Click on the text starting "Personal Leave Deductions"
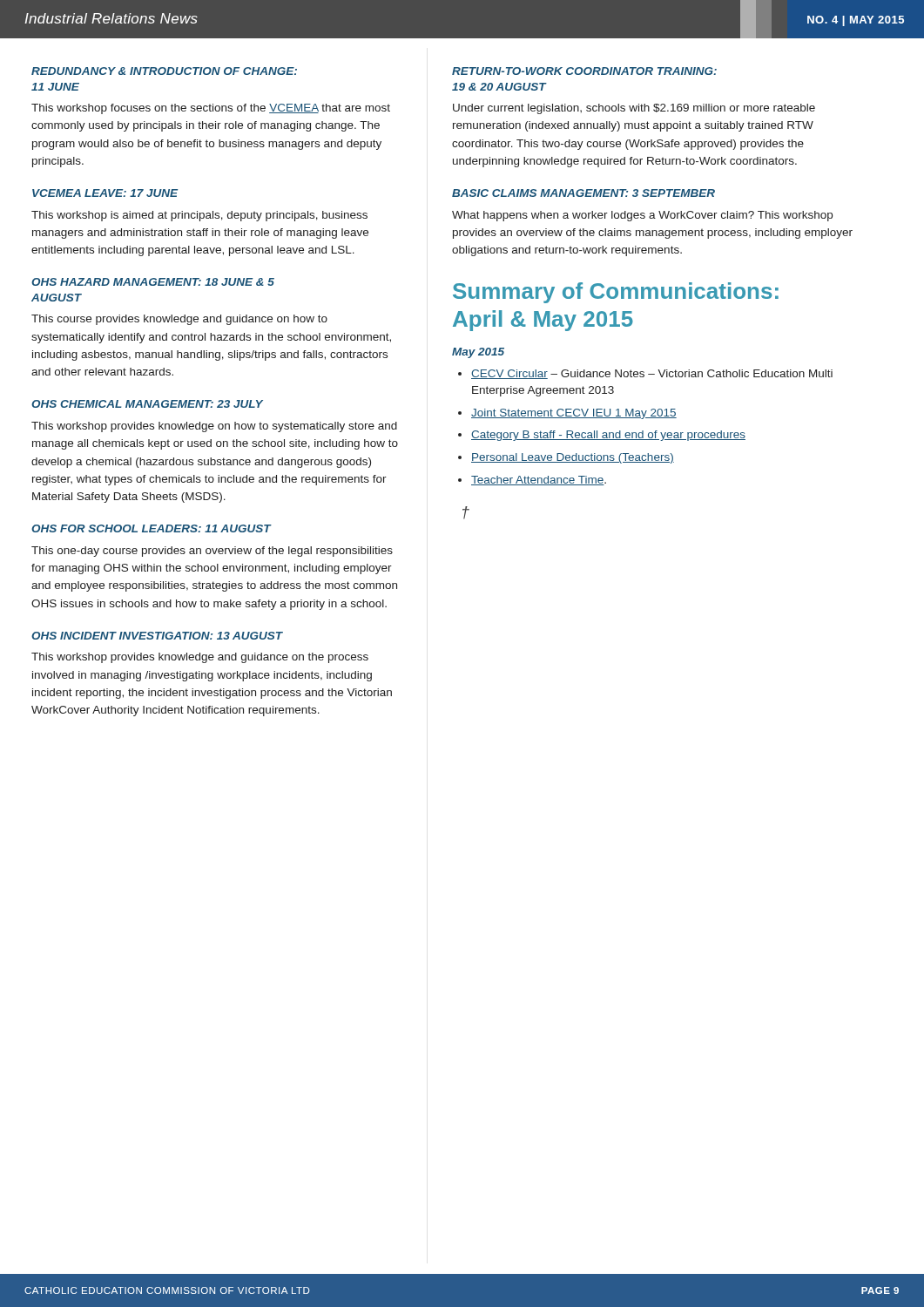Image resolution: width=924 pixels, height=1307 pixels. point(572,457)
